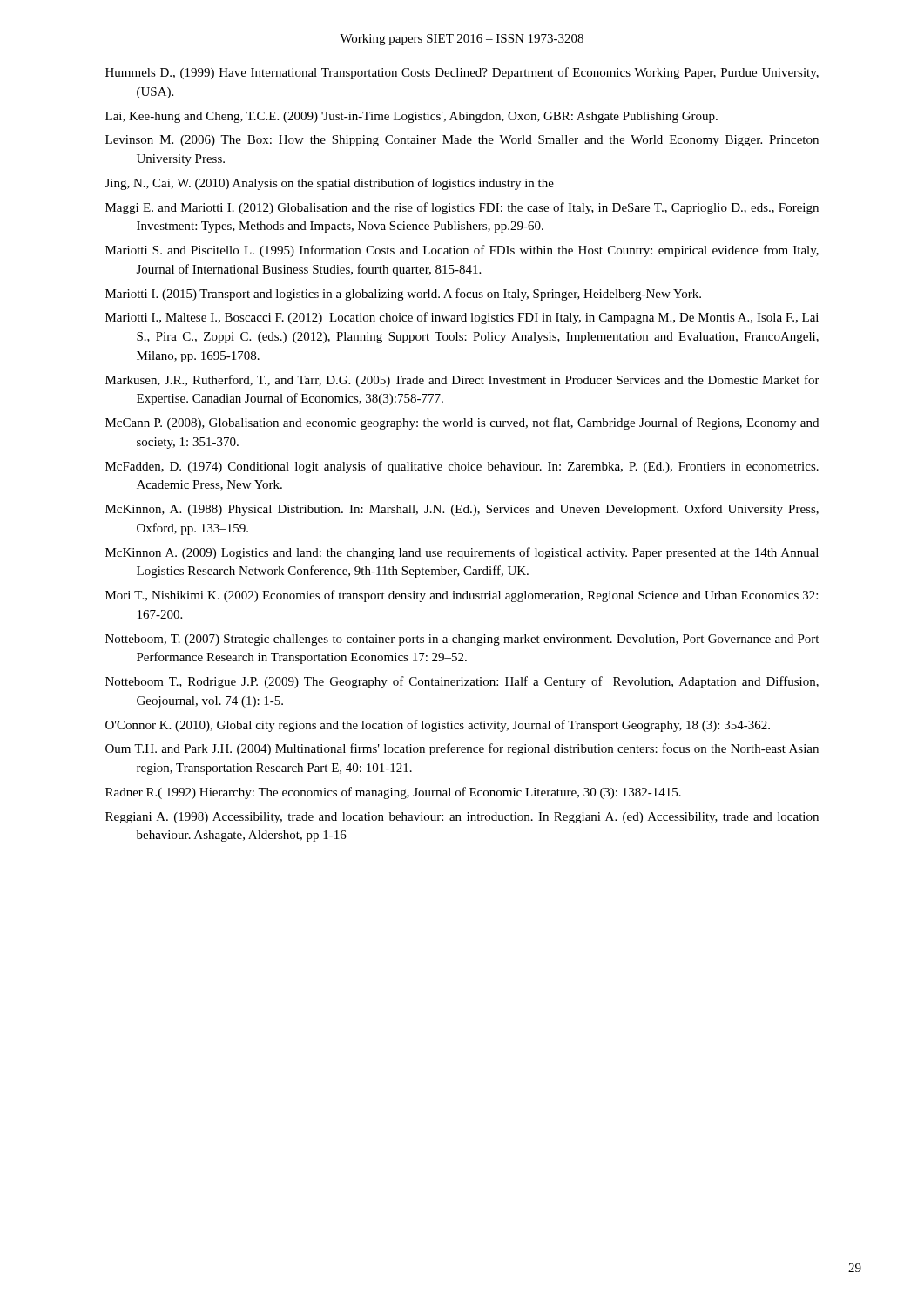Navigate to the text block starting "Mariotti I., Maltese I., Boscacci F. (2012) Location"

(x=462, y=336)
